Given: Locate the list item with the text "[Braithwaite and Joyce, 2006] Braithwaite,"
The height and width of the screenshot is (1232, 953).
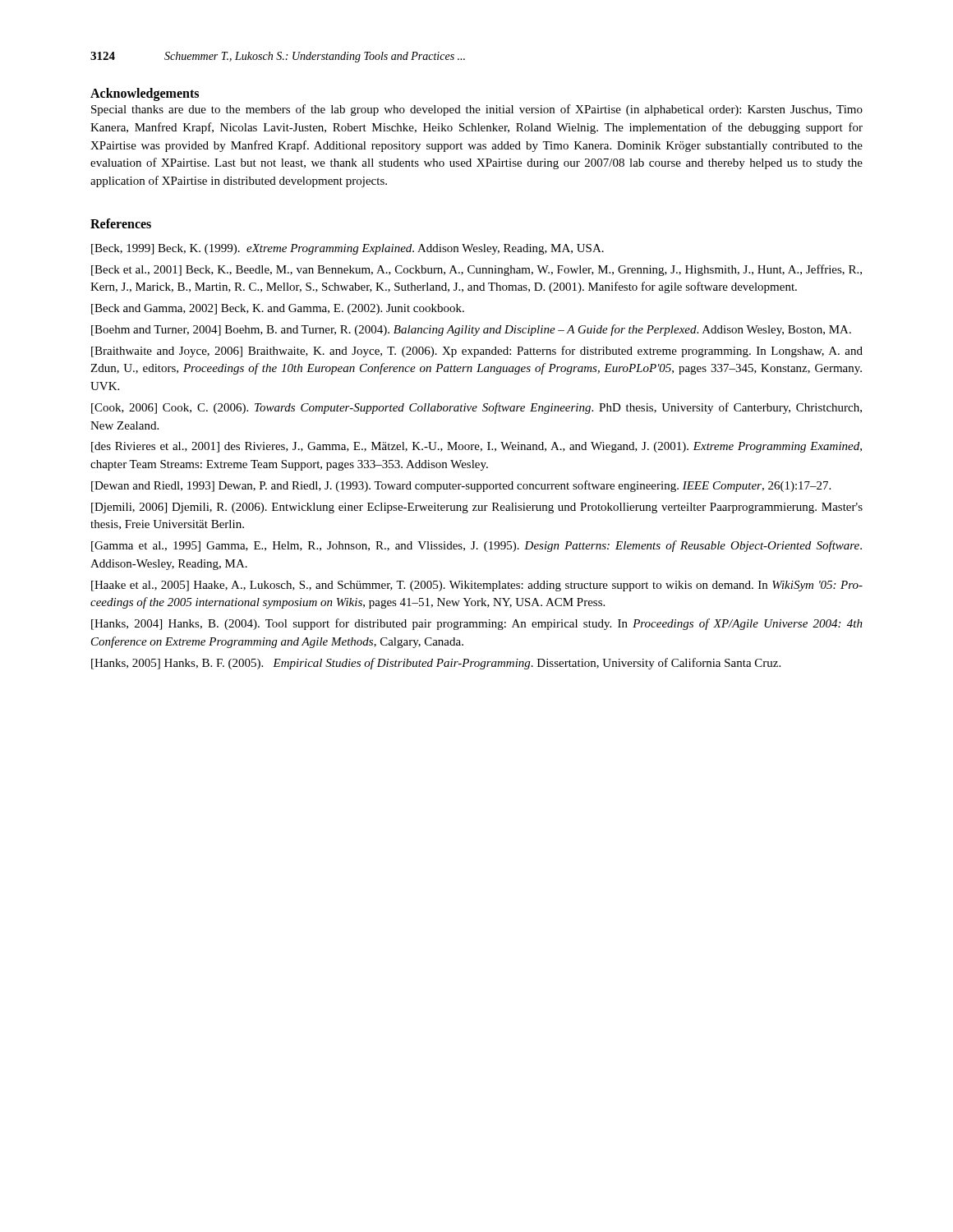Looking at the screenshot, I should [476, 368].
